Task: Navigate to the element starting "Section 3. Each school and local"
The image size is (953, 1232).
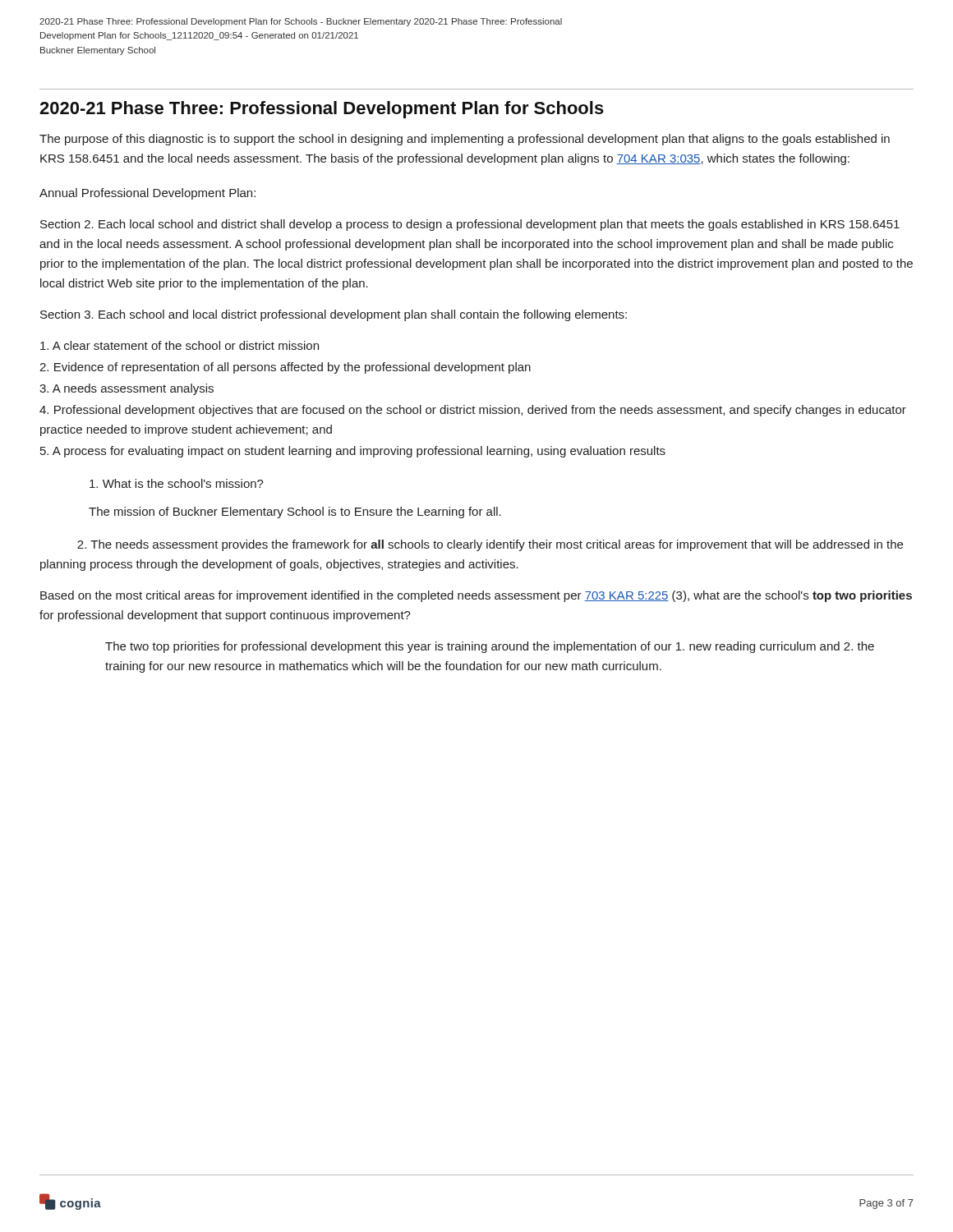Action: pos(476,314)
